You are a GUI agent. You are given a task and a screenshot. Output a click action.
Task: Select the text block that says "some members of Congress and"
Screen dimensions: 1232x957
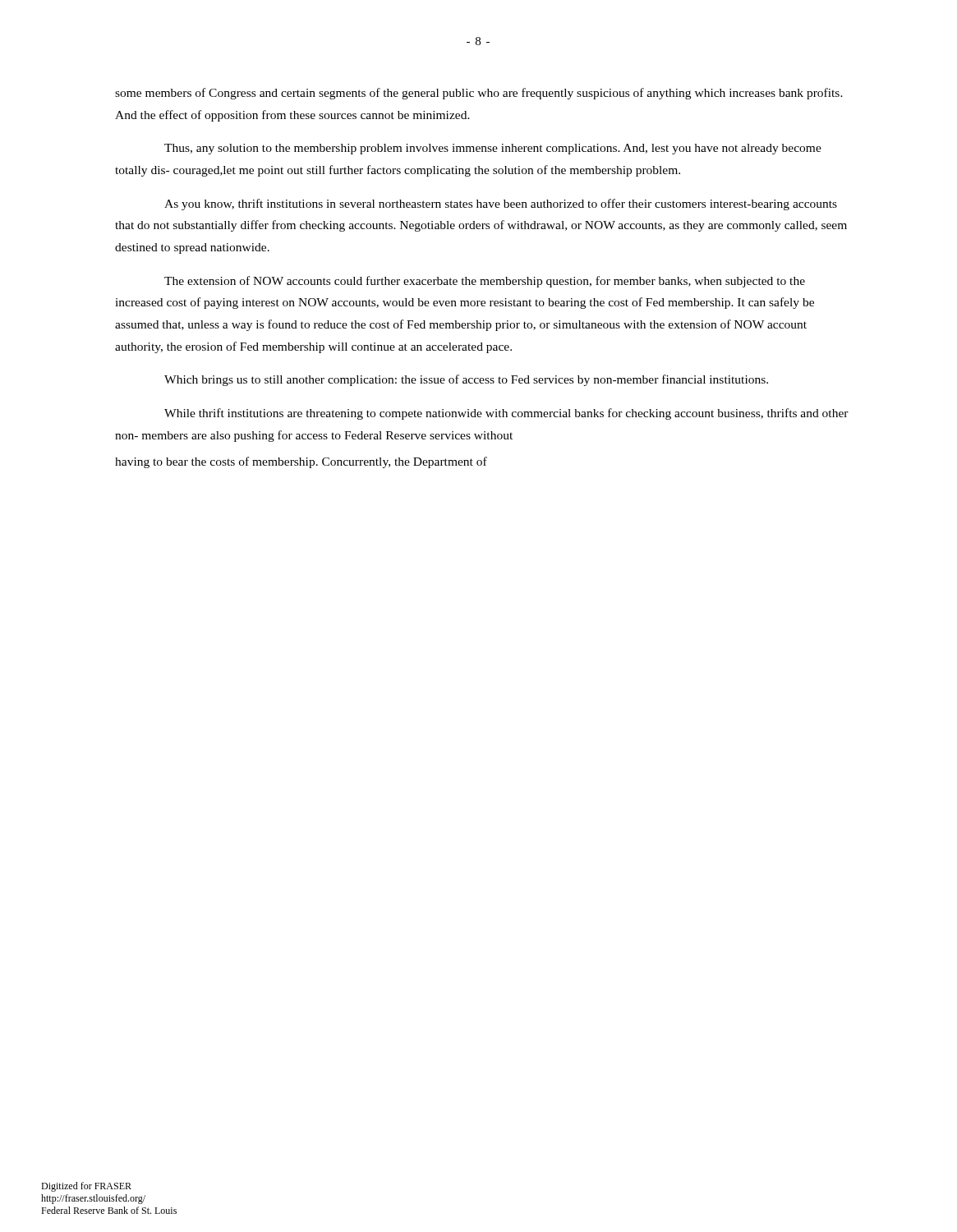point(479,103)
